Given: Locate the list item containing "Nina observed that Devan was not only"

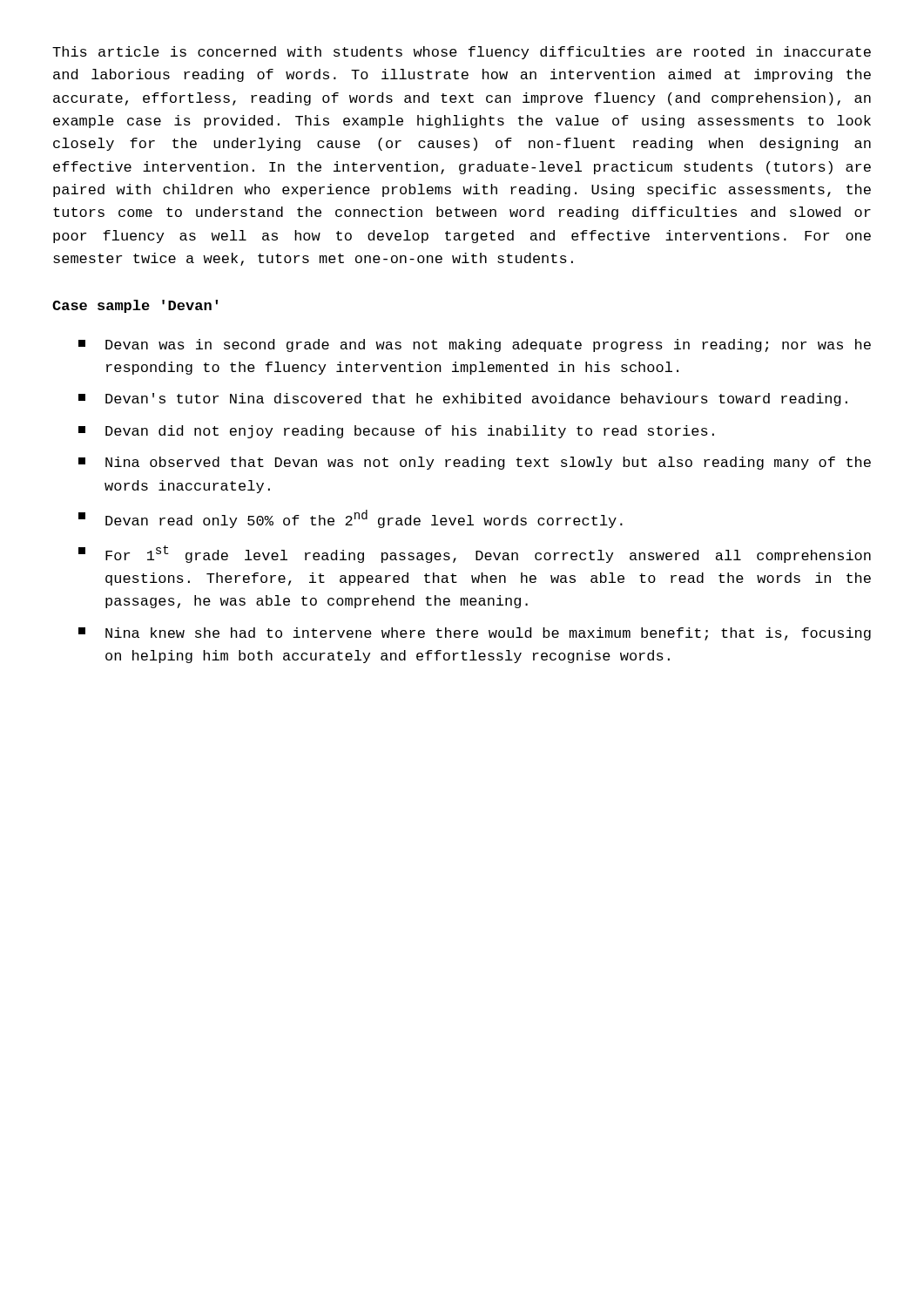Looking at the screenshot, I should coord(475,473).
